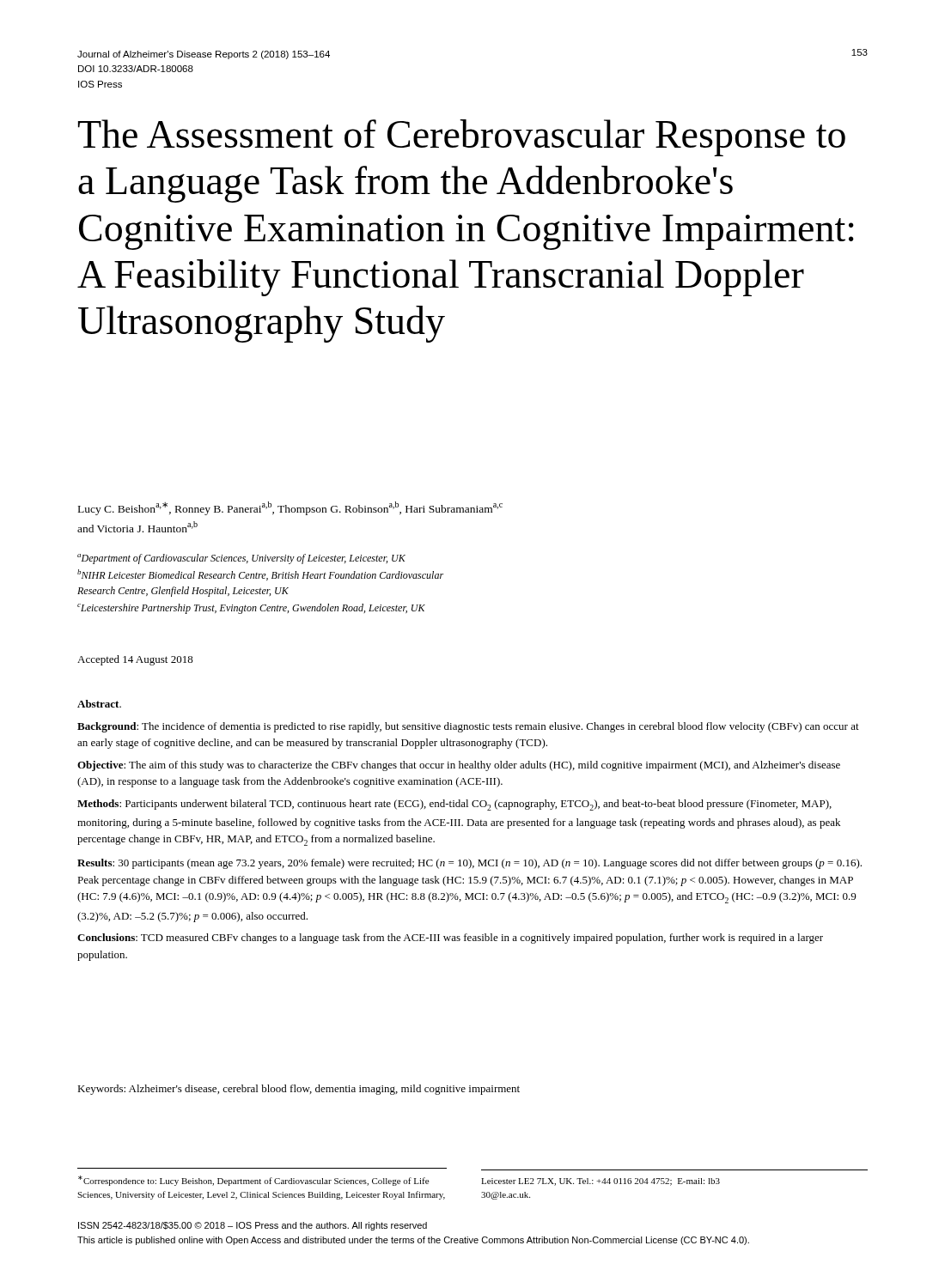The height and width of the screenshot is (1288, 945).
Task: Navigate to the text starting "Abstract. Background: The incidence of dementia is predicted"
Action: pyautogui.click(x=472, y=829)
